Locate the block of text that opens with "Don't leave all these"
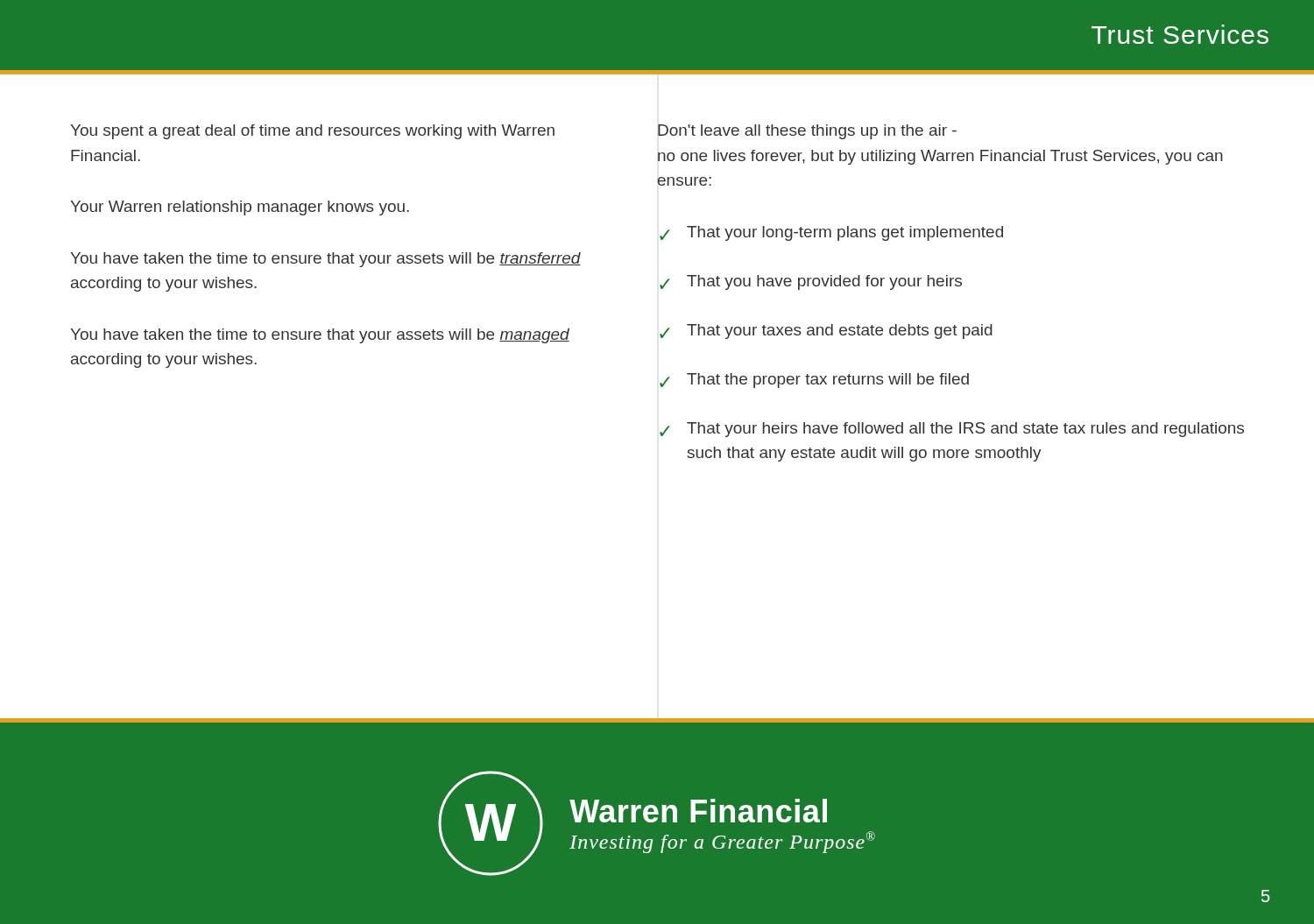Screen dimensions: 924x1314 (940, 155)
